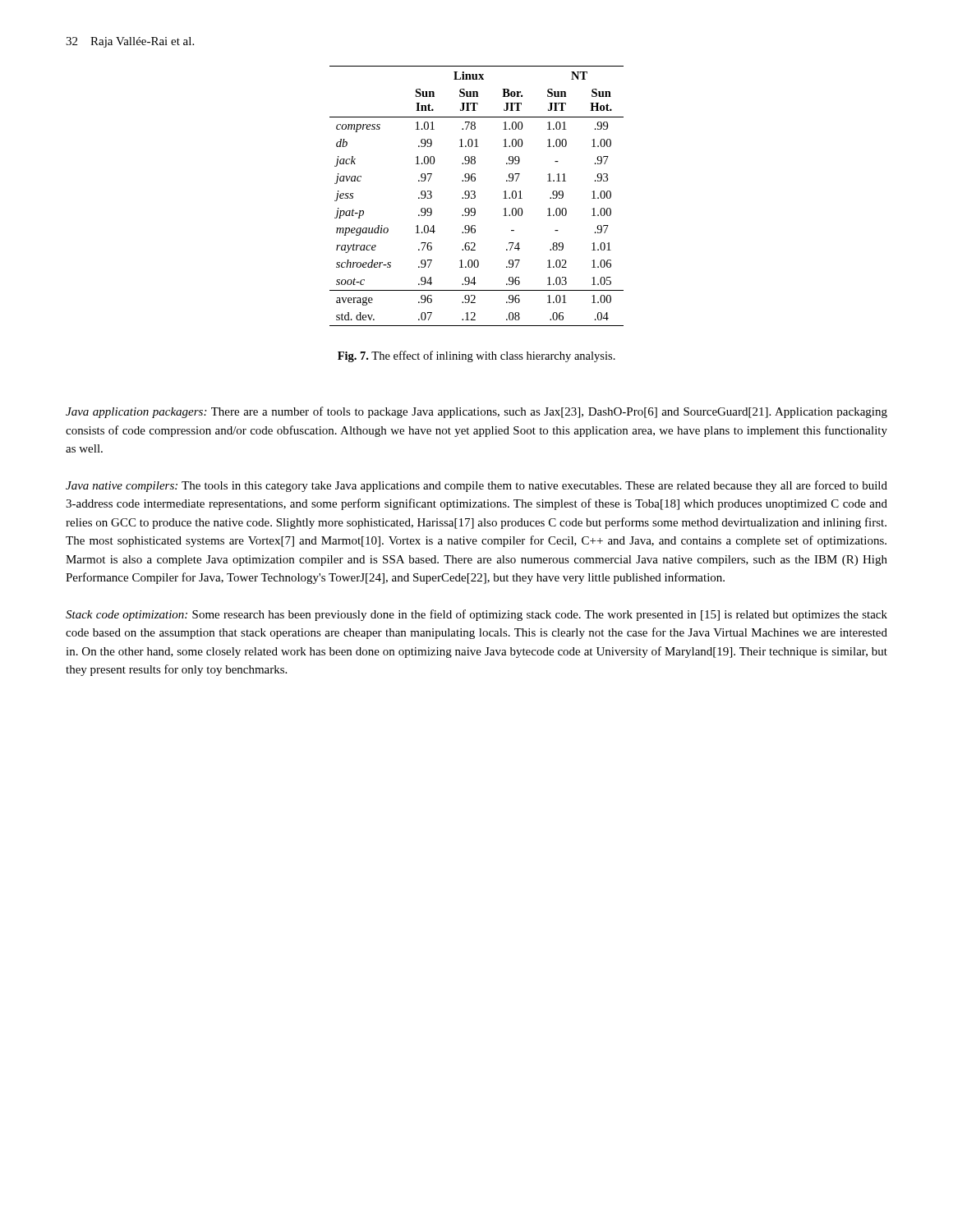Viewport: 953px width, 1232px height.
Task: Point to the block beginning "Java native compilers:"
Action: [x=476, y=531]
